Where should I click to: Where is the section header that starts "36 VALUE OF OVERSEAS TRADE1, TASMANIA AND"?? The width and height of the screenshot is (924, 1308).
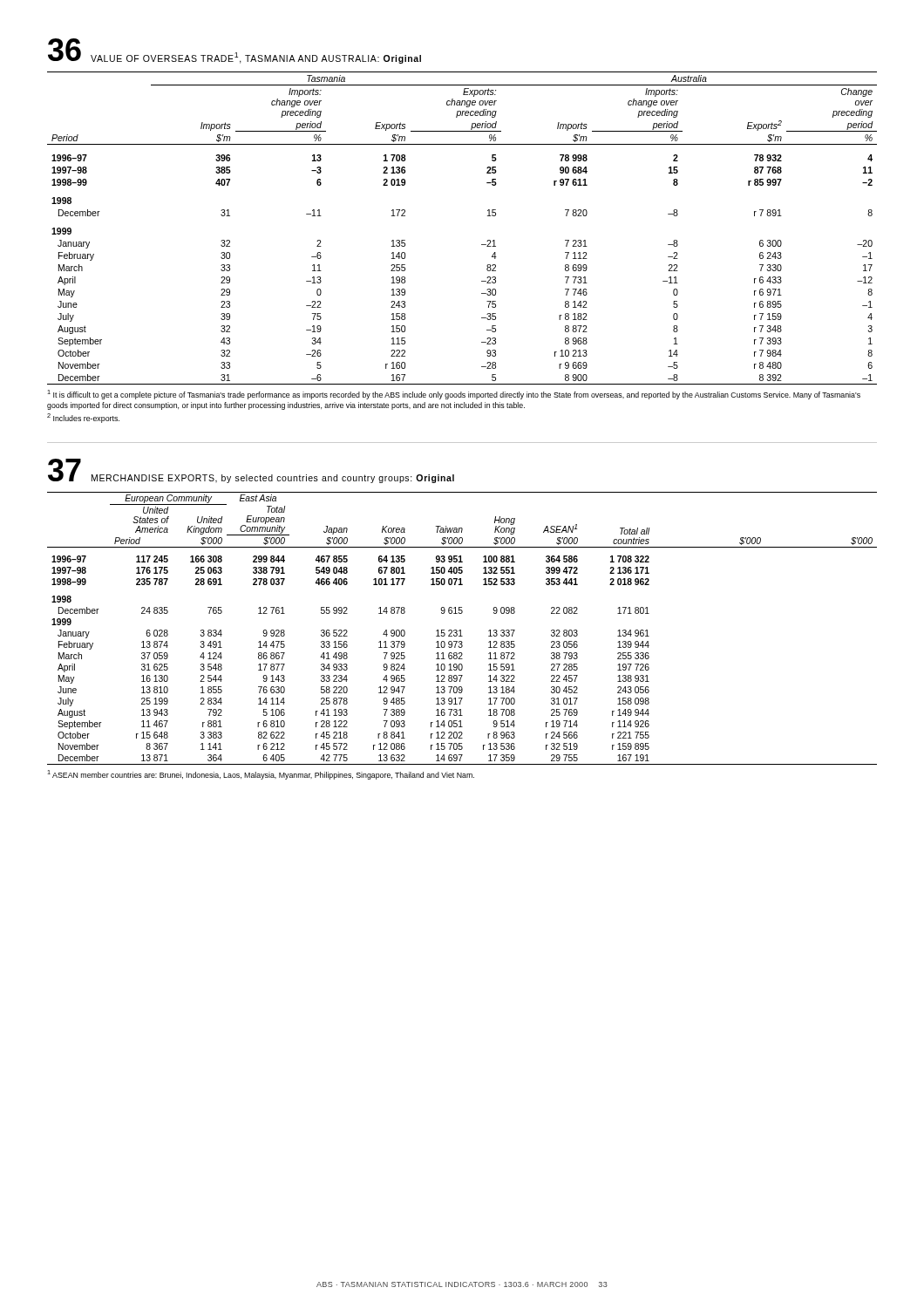pyautogui.click(x=235, y=51)
